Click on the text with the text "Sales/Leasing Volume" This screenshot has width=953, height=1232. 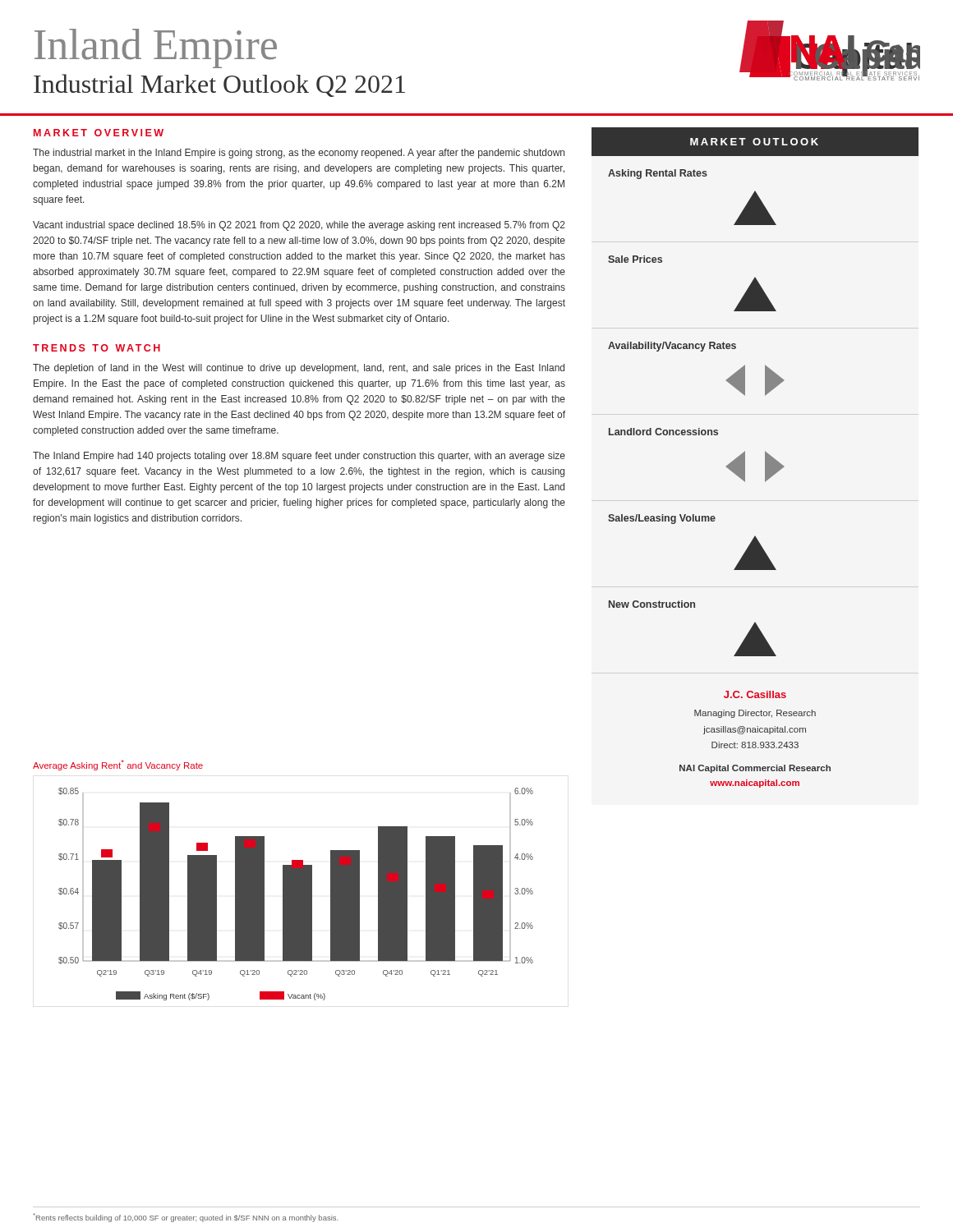point(662,518)
